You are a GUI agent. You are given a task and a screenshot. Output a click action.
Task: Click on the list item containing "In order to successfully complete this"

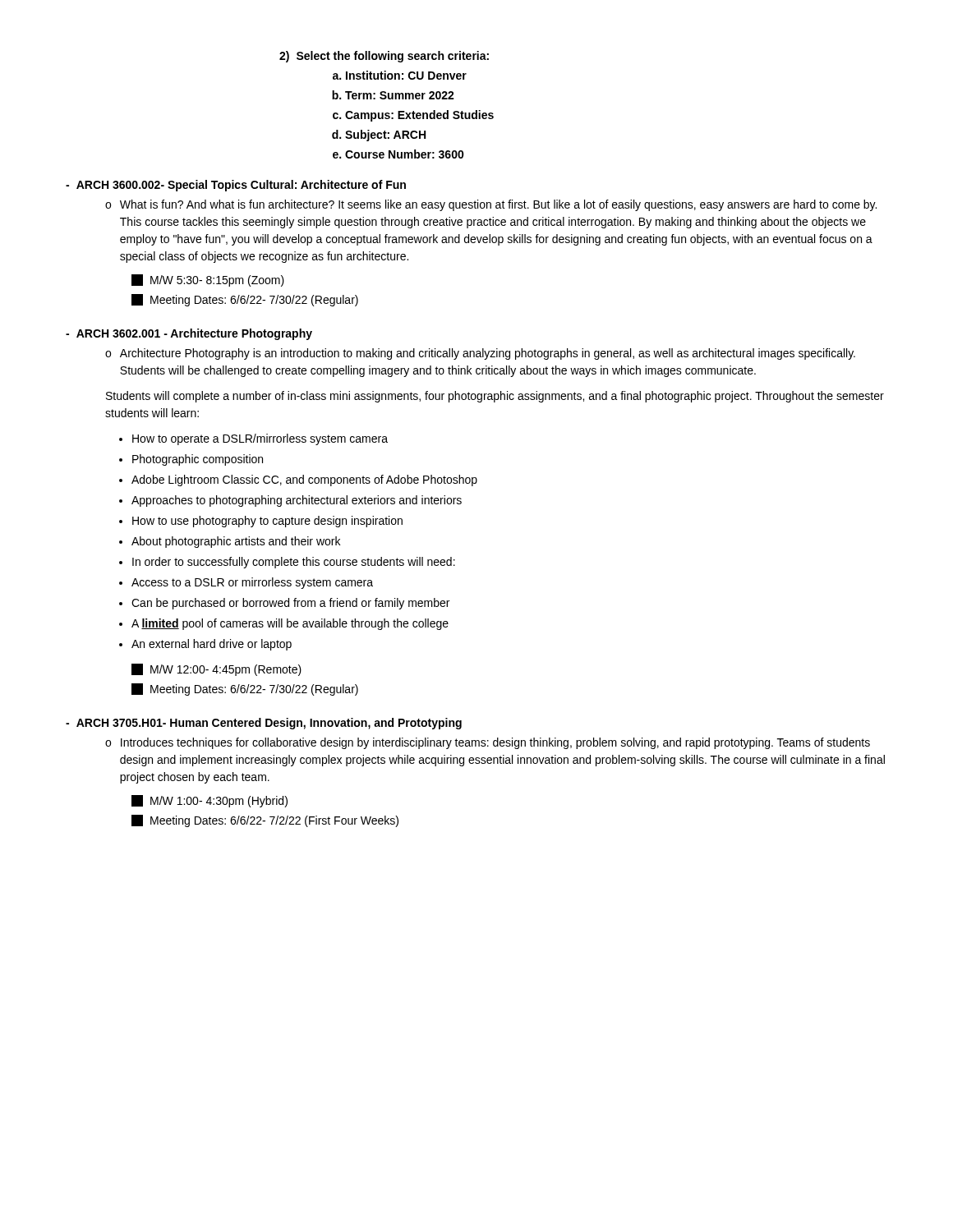tap(293, 562)
